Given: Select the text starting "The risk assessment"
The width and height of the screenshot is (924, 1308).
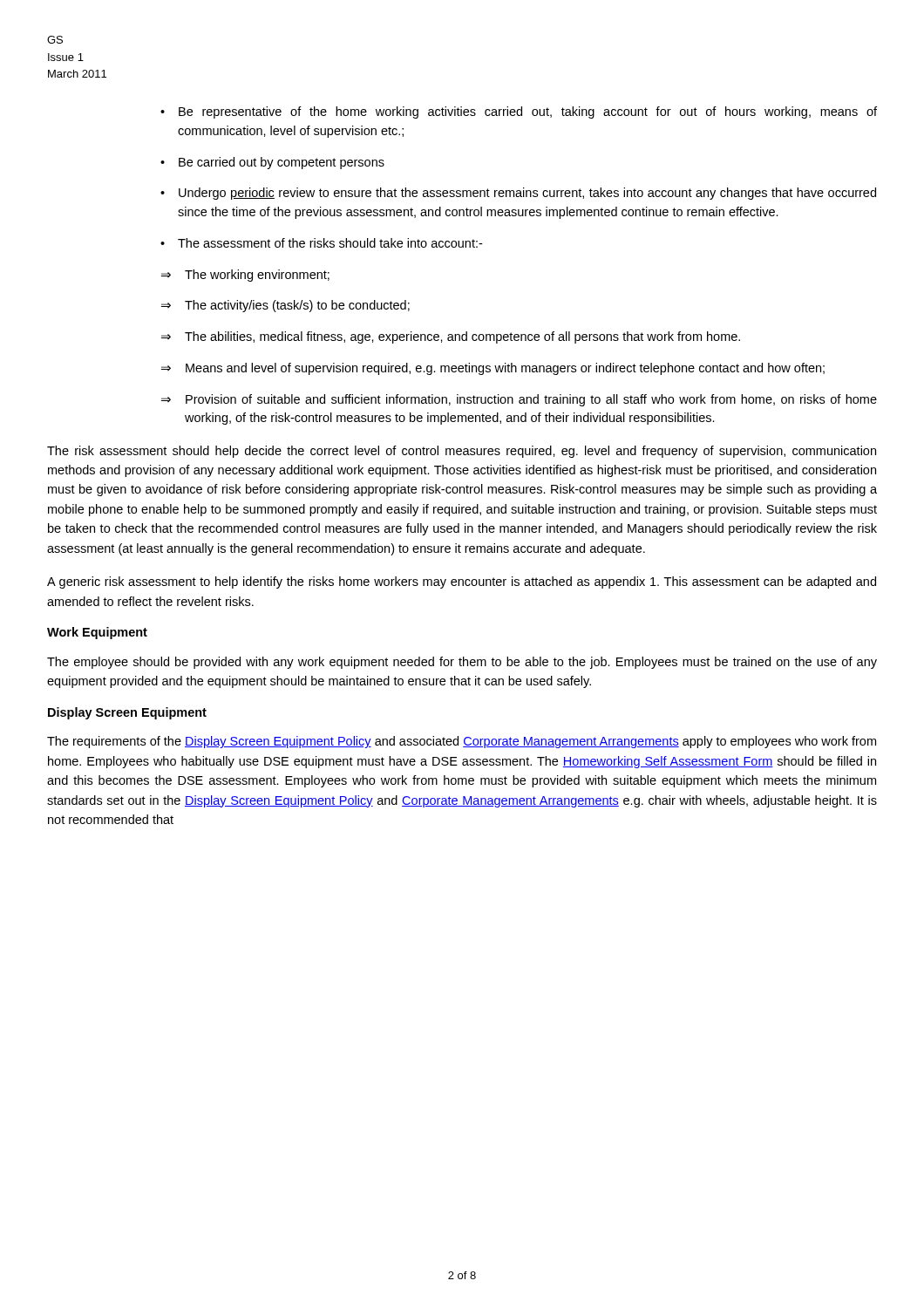Looking at the screenshot, I should [x=462, y=499].
